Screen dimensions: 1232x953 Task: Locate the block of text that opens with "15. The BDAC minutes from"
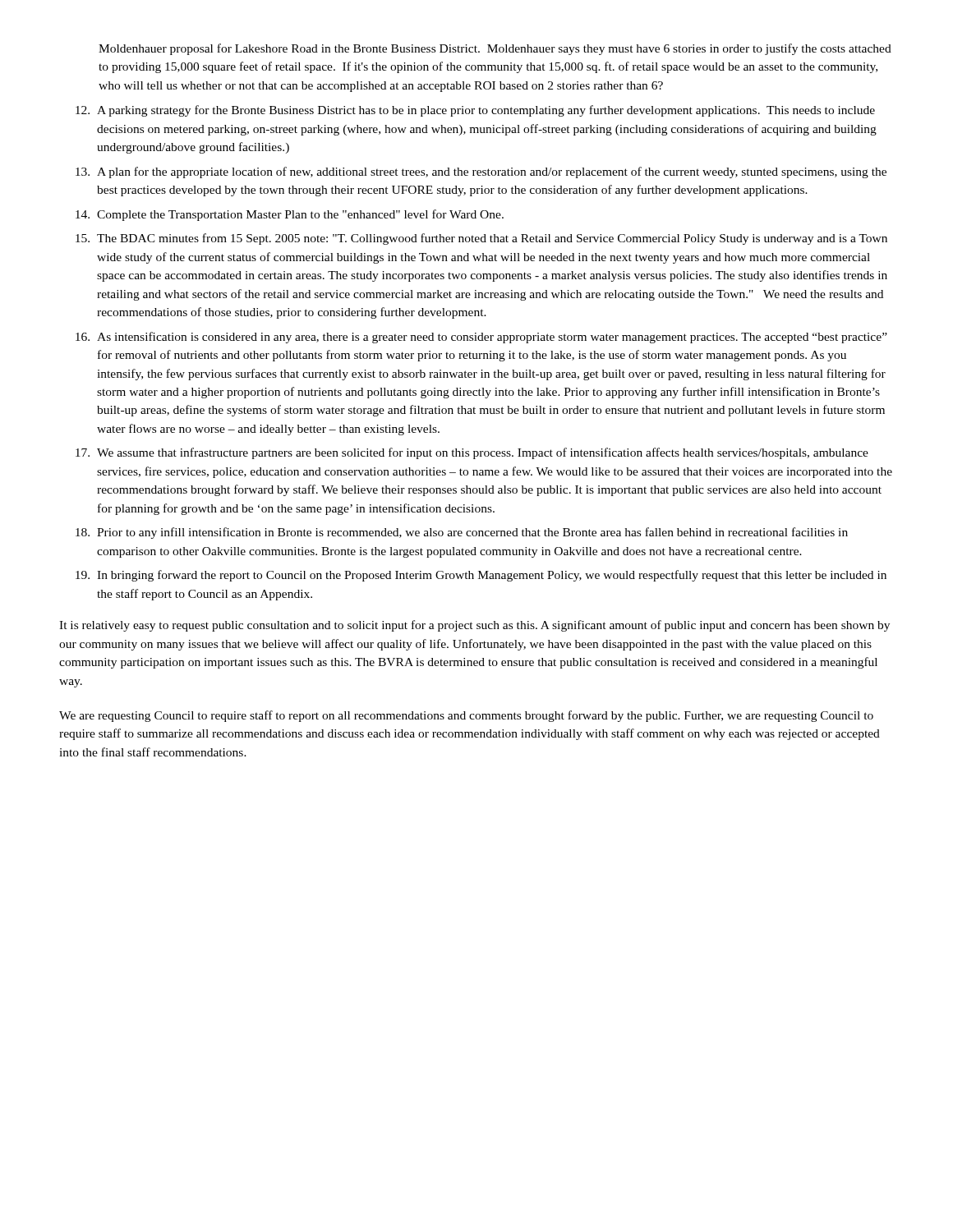[476, 275]
